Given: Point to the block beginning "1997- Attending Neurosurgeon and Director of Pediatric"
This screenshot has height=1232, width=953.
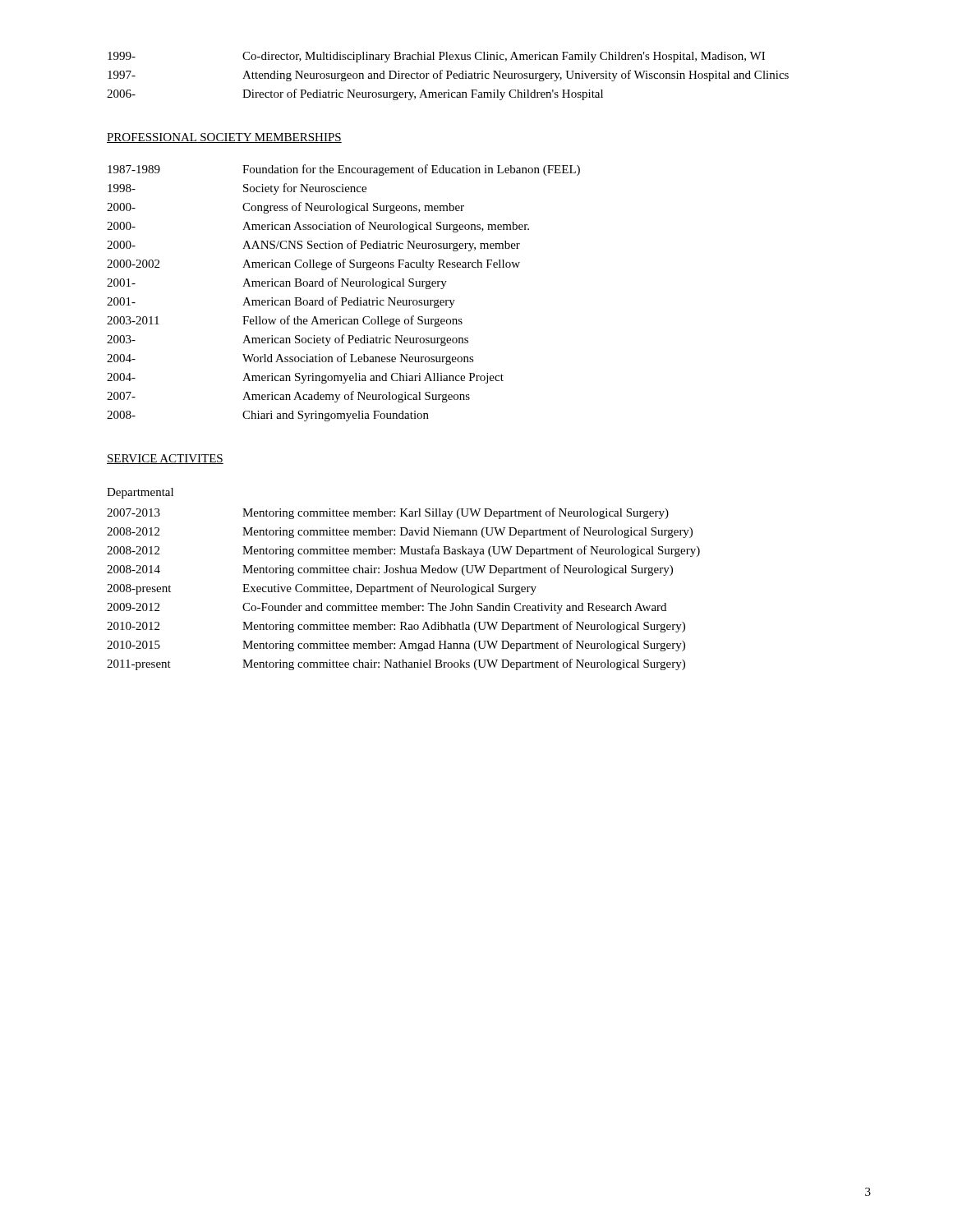Looking at the screenshot, I should (489, 75).
